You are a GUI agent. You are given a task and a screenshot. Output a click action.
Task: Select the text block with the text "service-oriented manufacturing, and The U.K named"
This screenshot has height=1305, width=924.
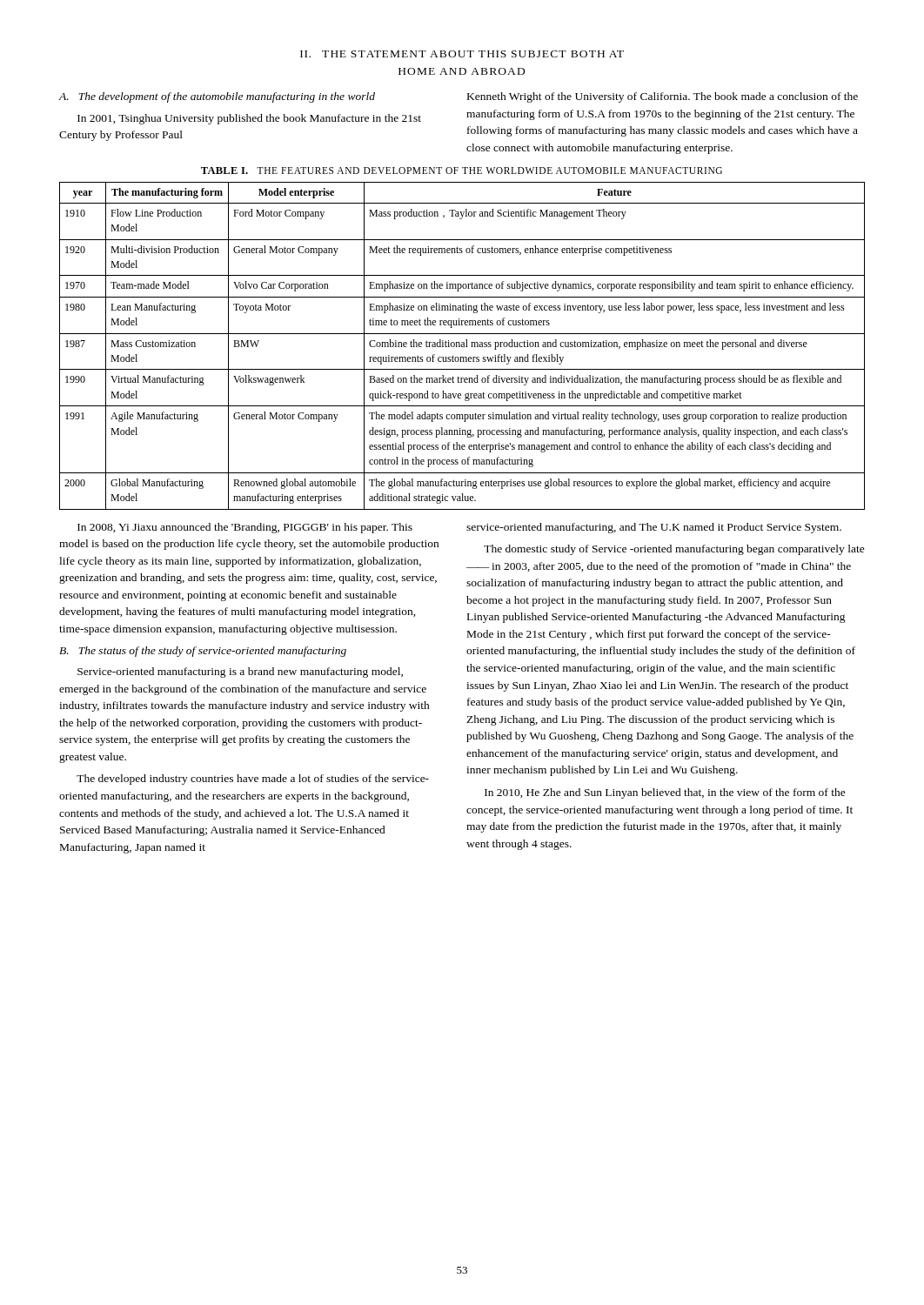(x=666, y=685)
